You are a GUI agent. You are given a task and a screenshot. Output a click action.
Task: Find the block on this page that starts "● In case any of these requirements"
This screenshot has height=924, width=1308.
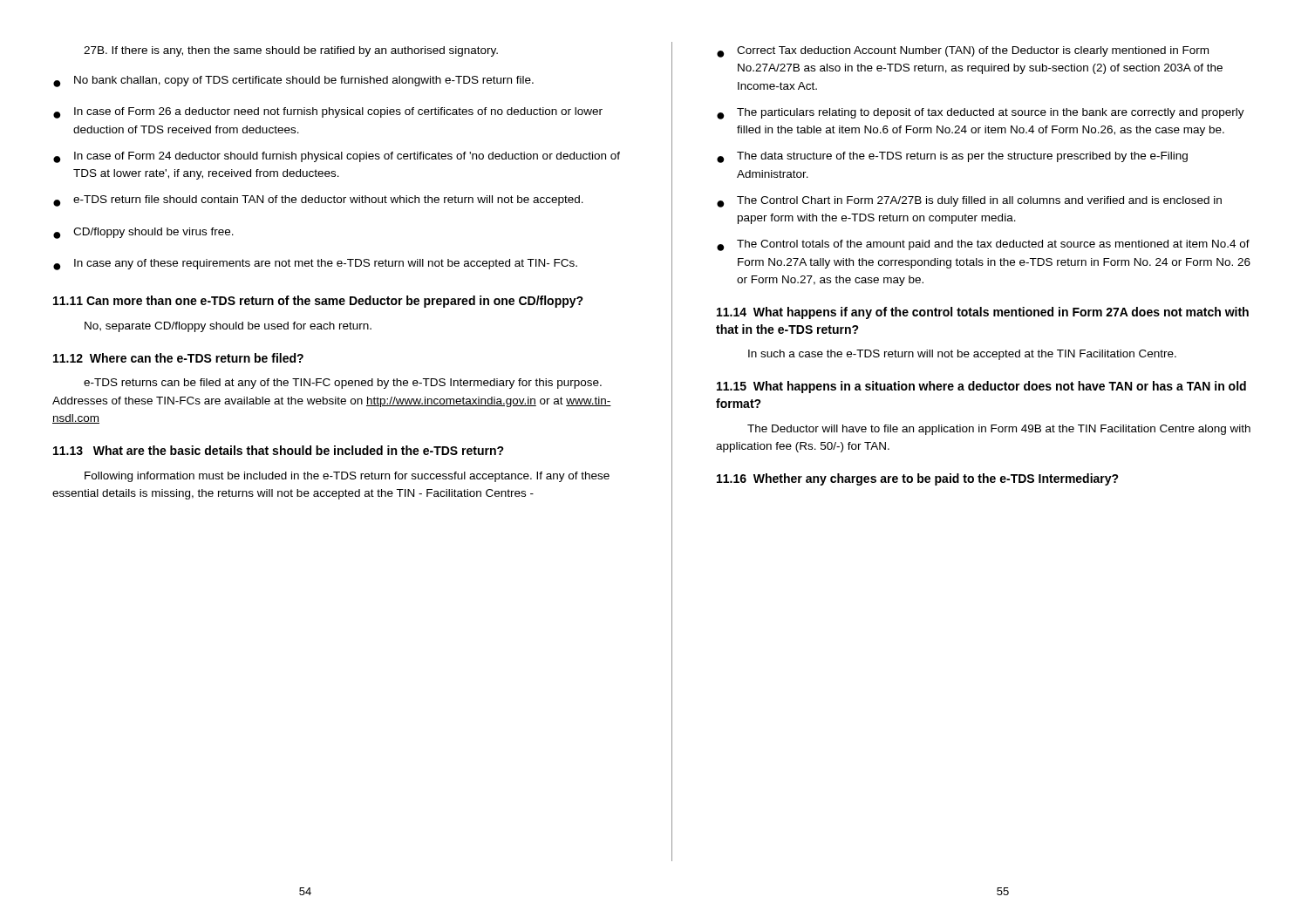coord(340,266)
